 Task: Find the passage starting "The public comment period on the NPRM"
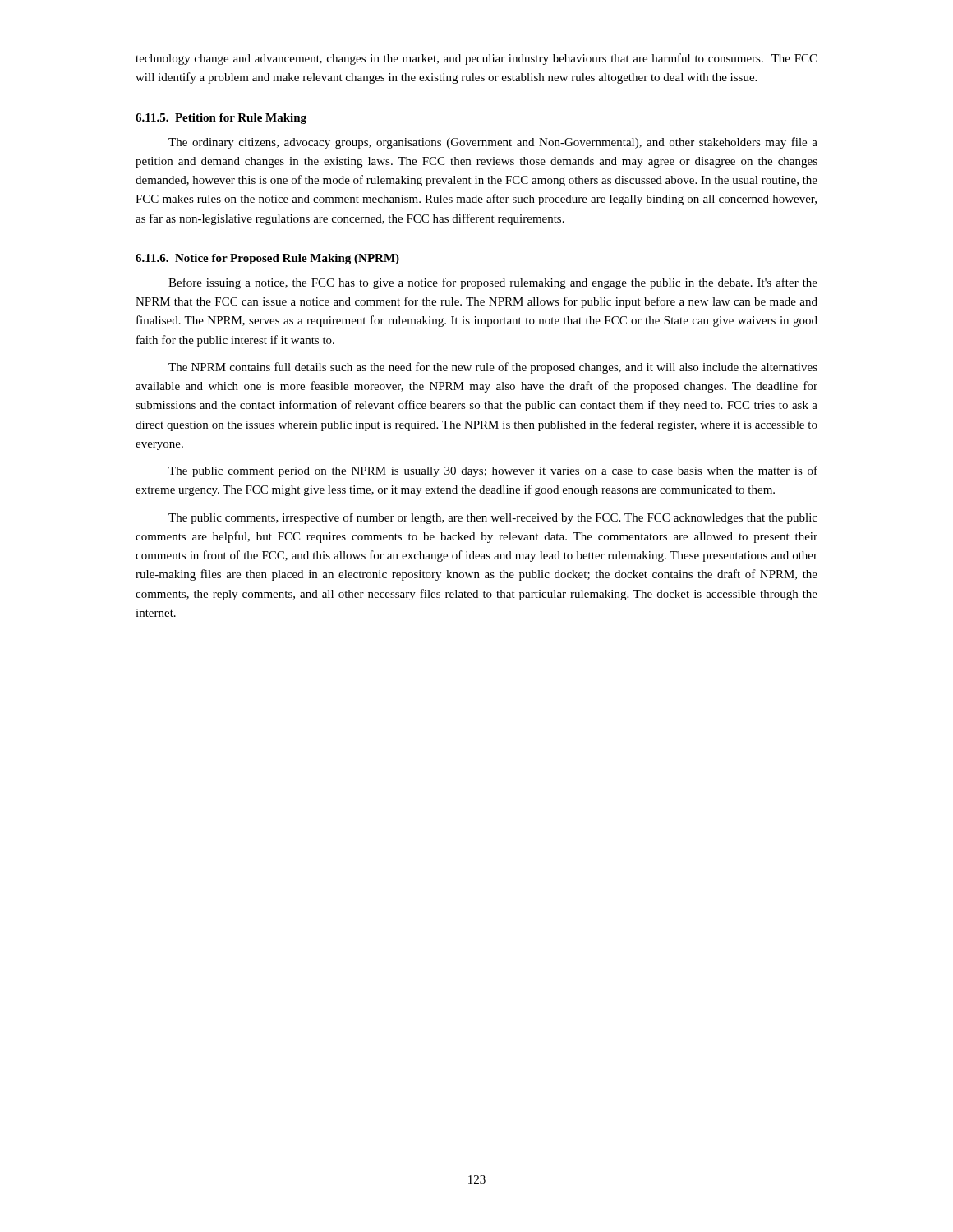[476, 480]
